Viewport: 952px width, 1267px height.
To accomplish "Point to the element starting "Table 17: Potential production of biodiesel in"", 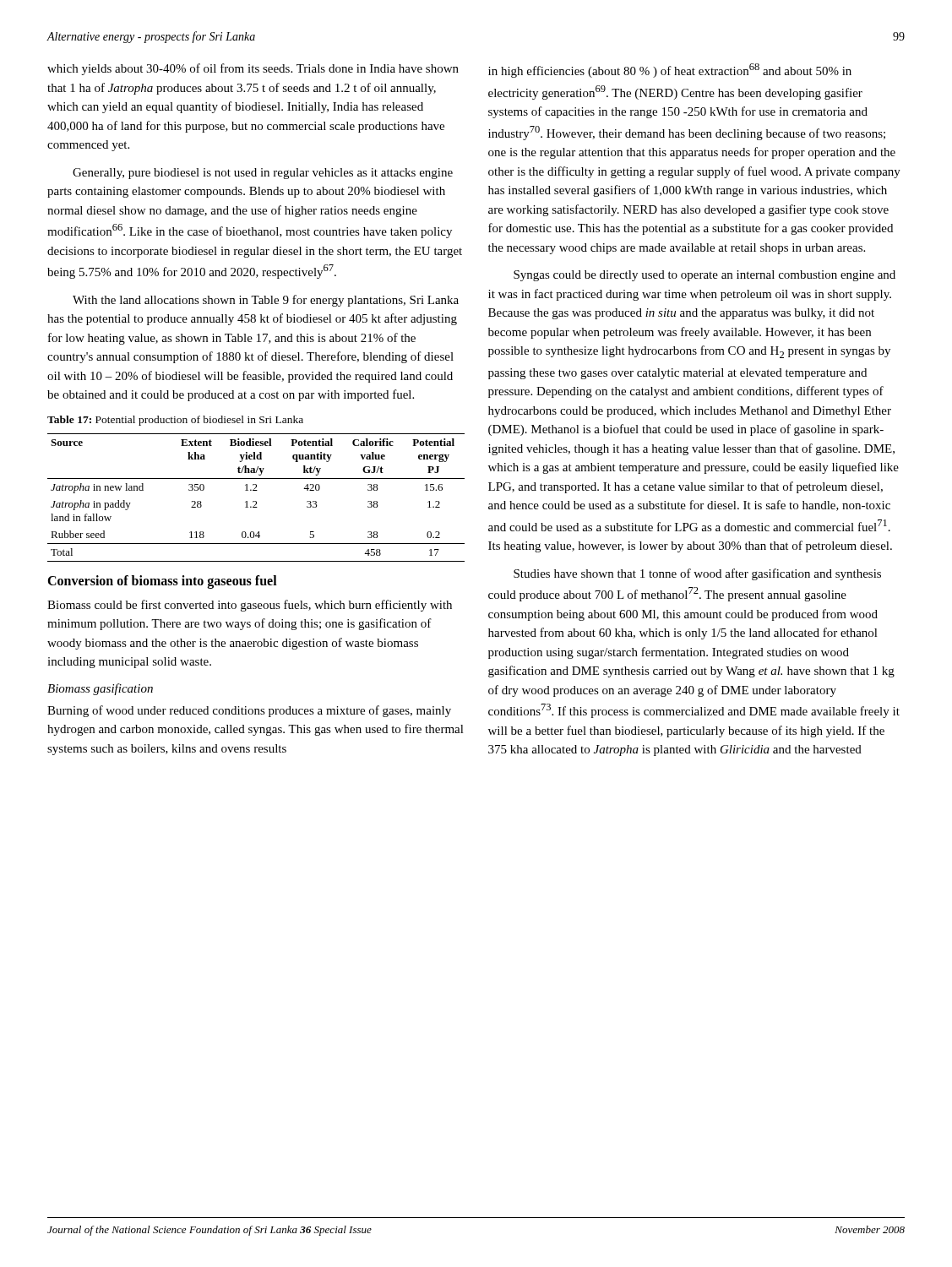I will point(175,419).
